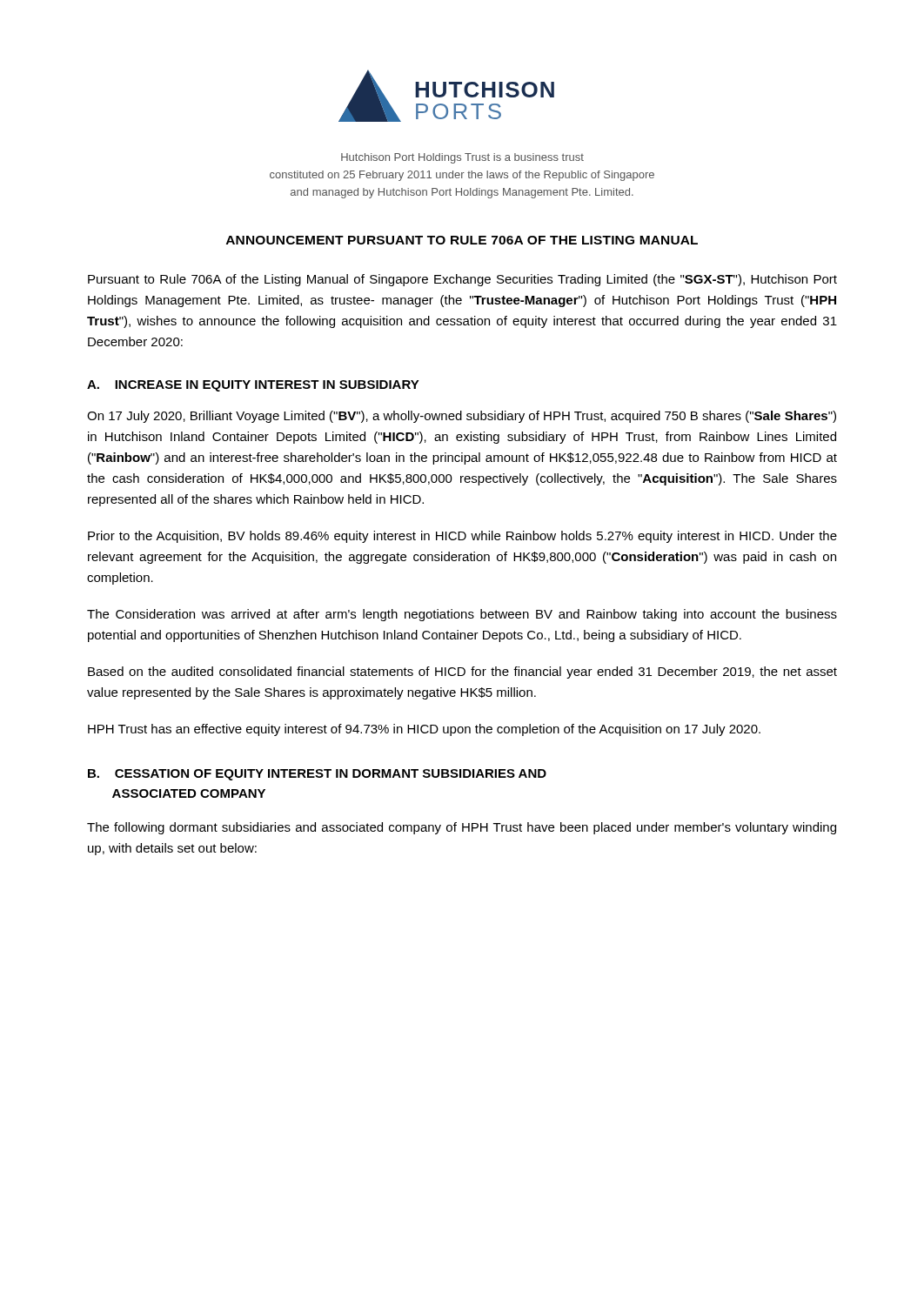Point to the block beginning "The Consideration was arrived at after"
This screenshot has width=924, height=1305.
coord(462,625)
